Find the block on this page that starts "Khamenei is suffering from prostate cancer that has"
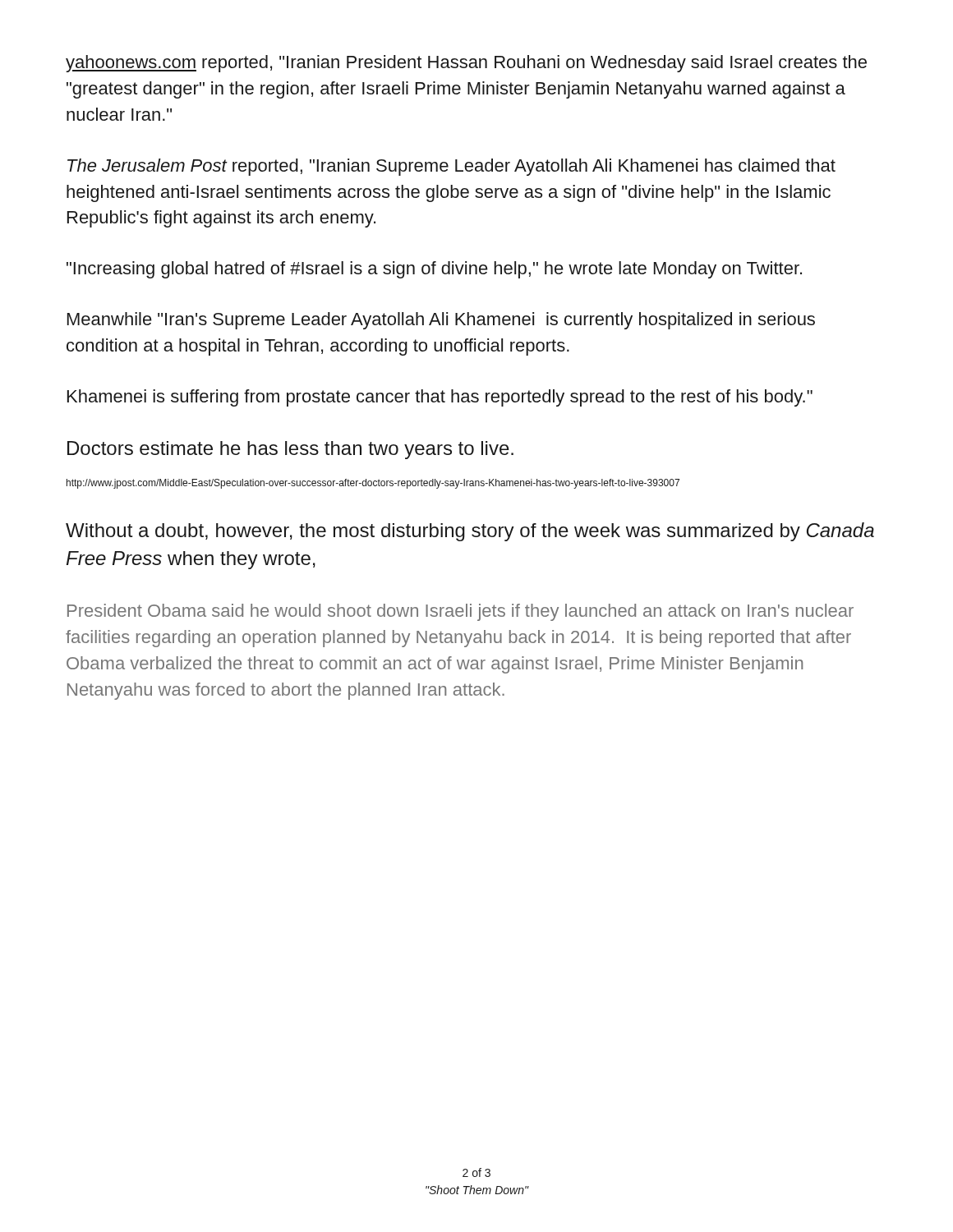The height and width of the screenshot is (1232, 953). tap(439, 396)
